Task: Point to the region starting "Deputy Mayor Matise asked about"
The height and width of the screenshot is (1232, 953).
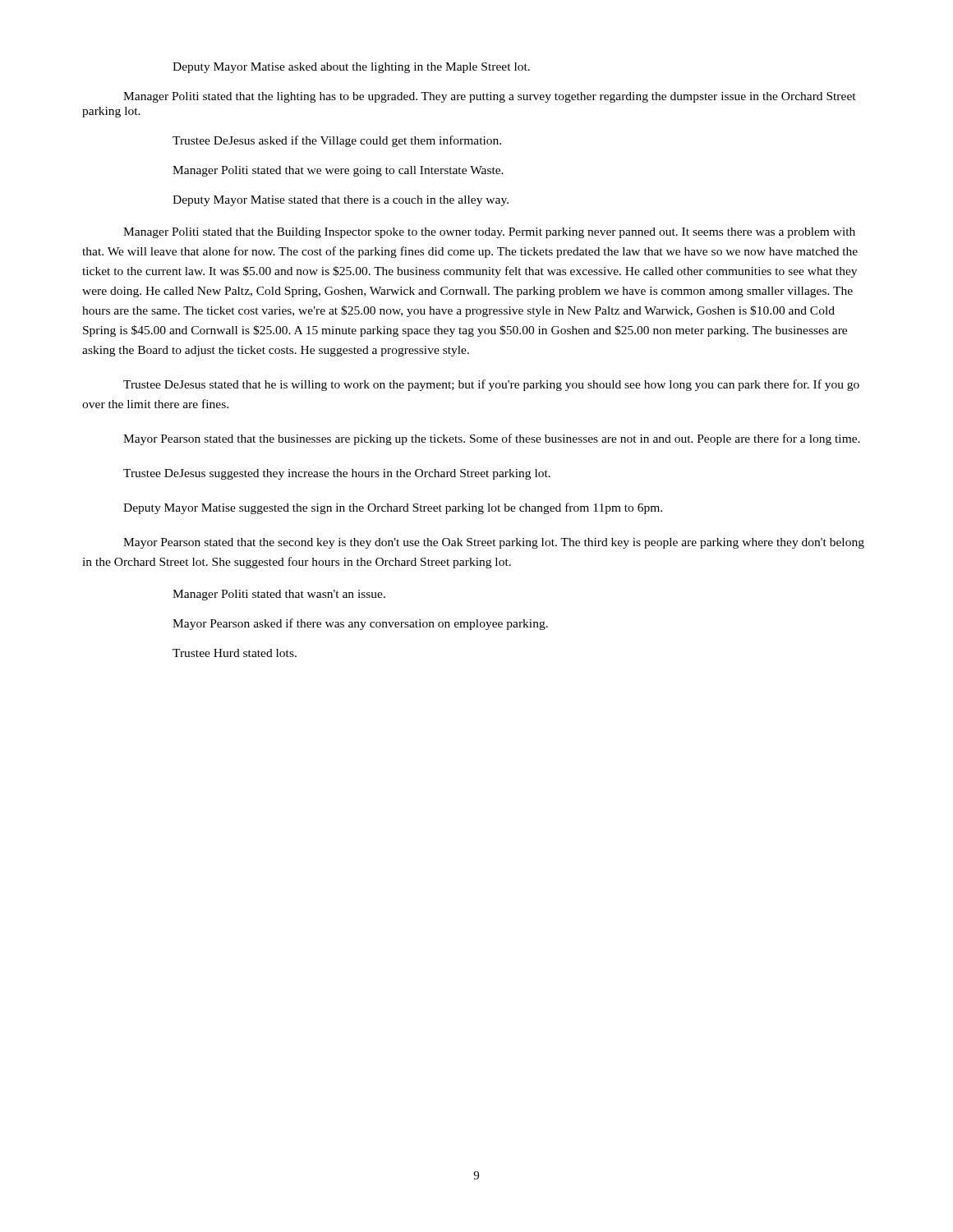Action: (351, 66)
